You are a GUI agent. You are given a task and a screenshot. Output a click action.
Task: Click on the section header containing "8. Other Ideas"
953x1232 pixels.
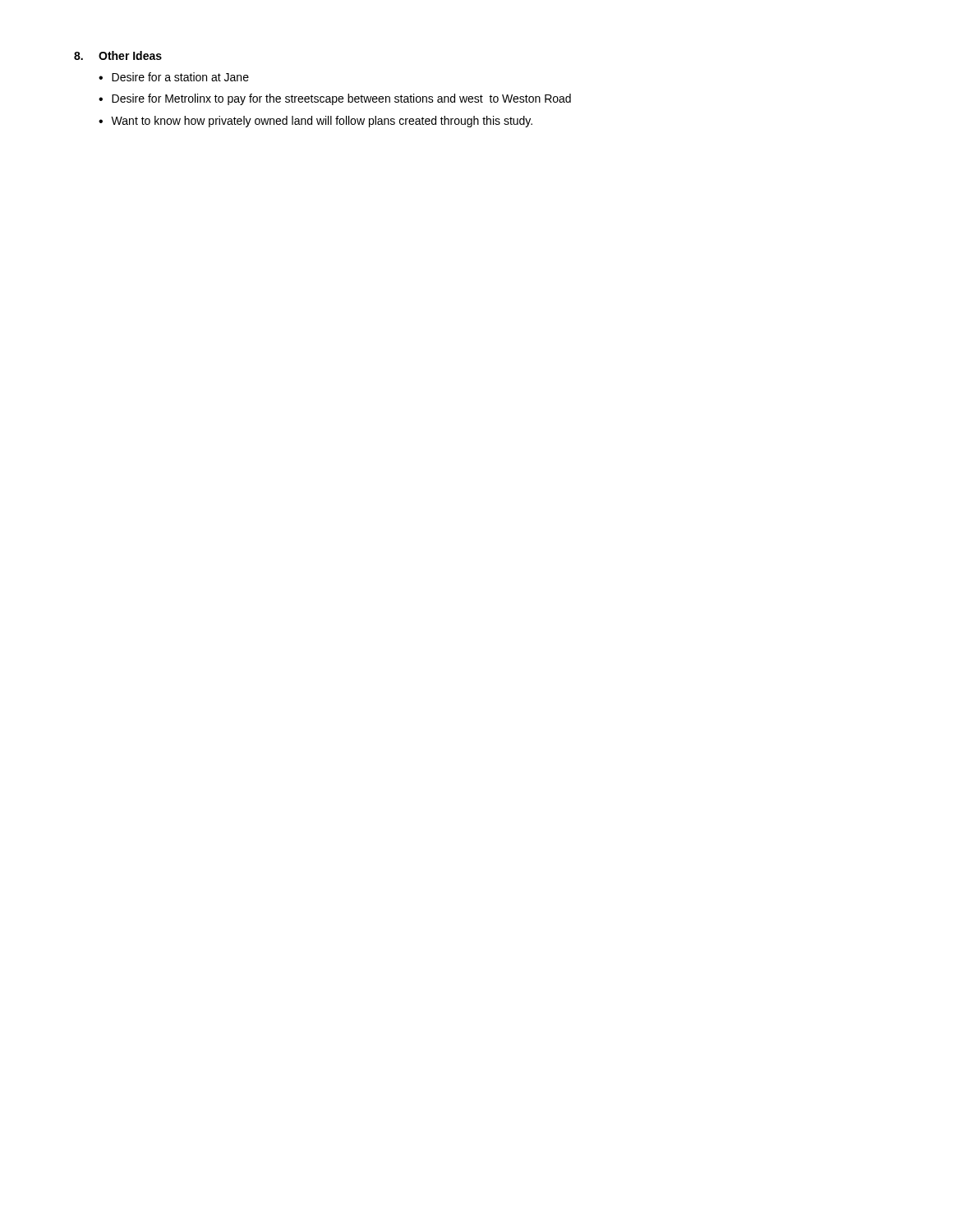click(118, 56)
